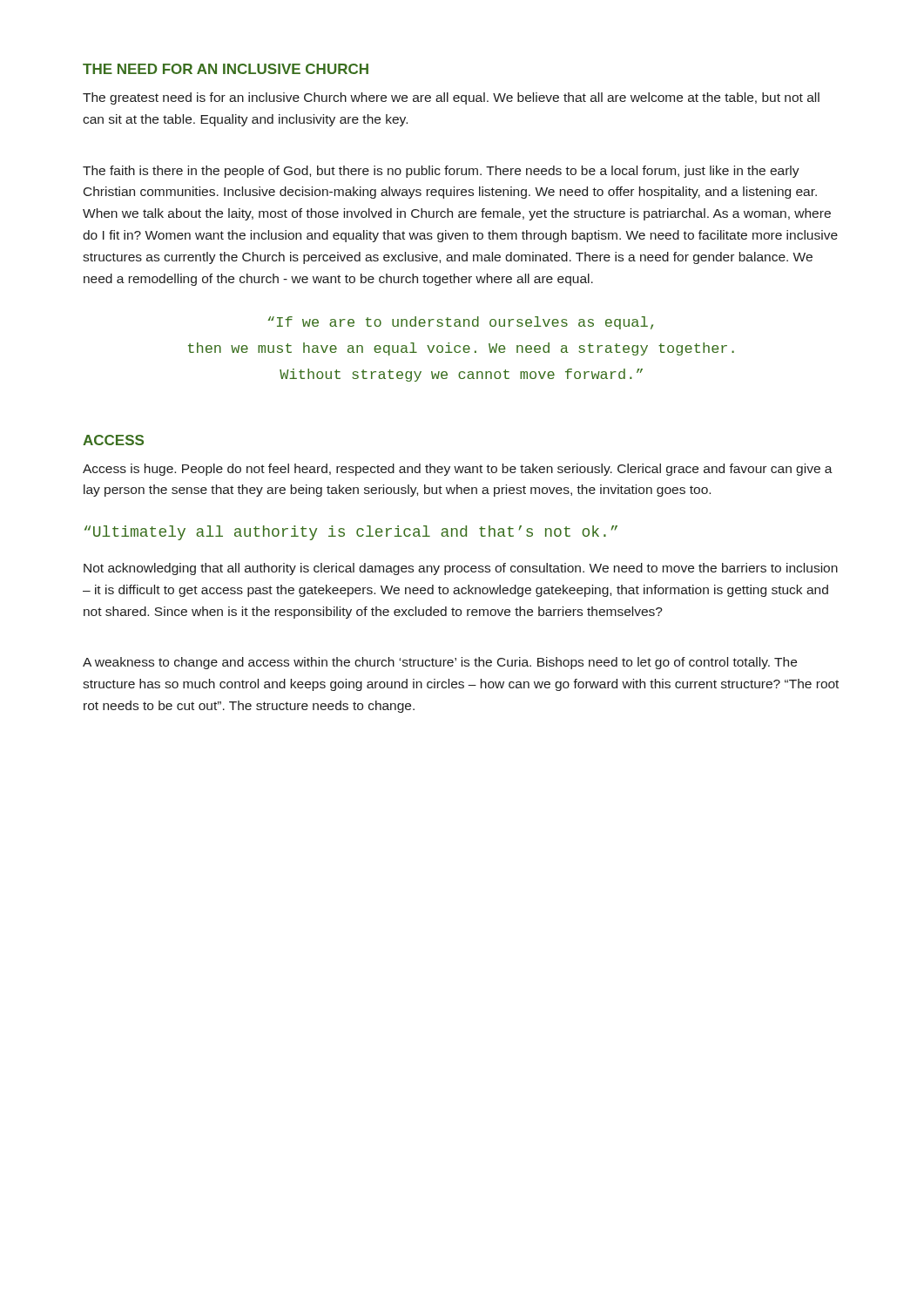Select the text block starting "“Ultimately all authority is clerical"

pos(351,533)
